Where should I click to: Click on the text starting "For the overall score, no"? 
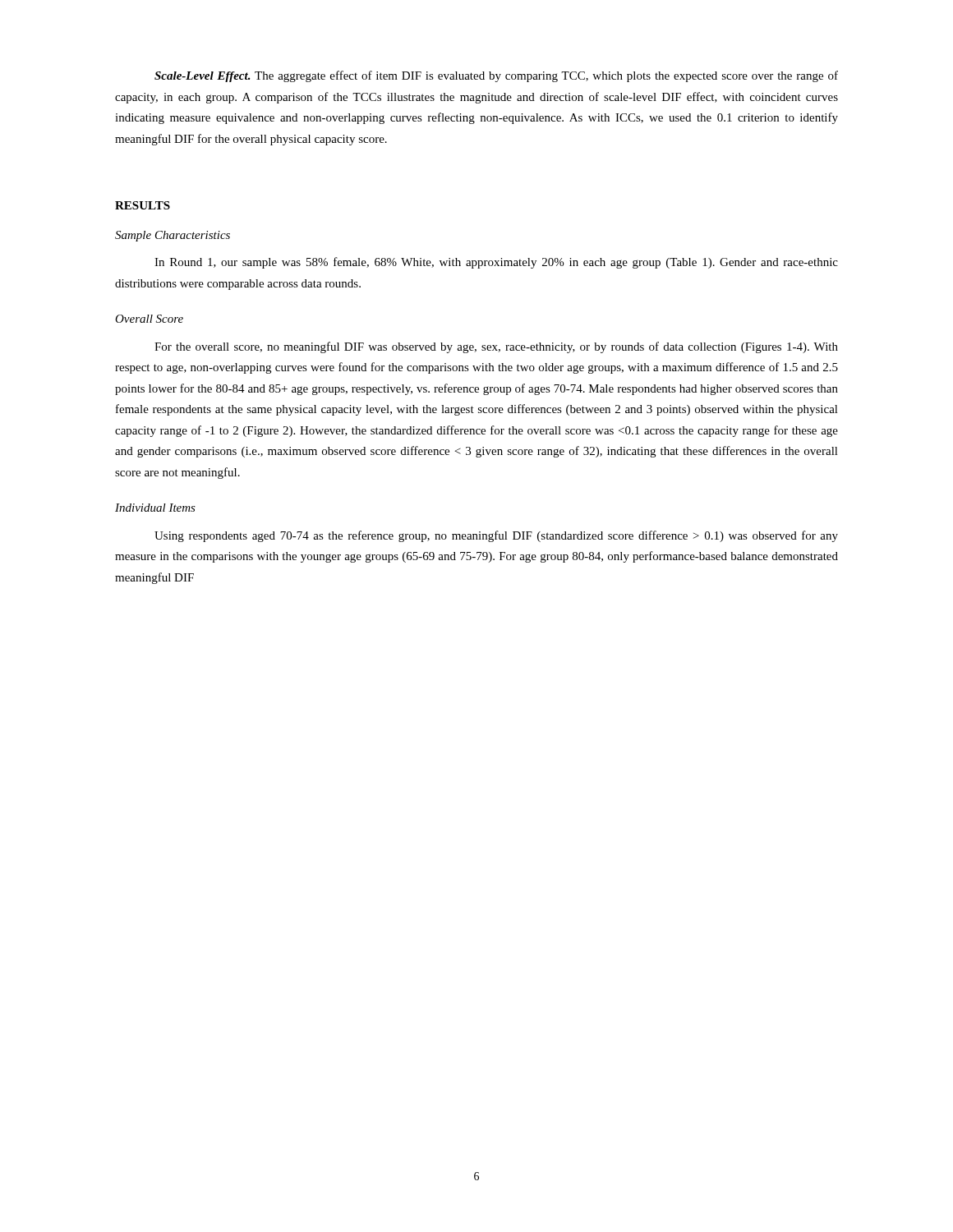[476, 410]
